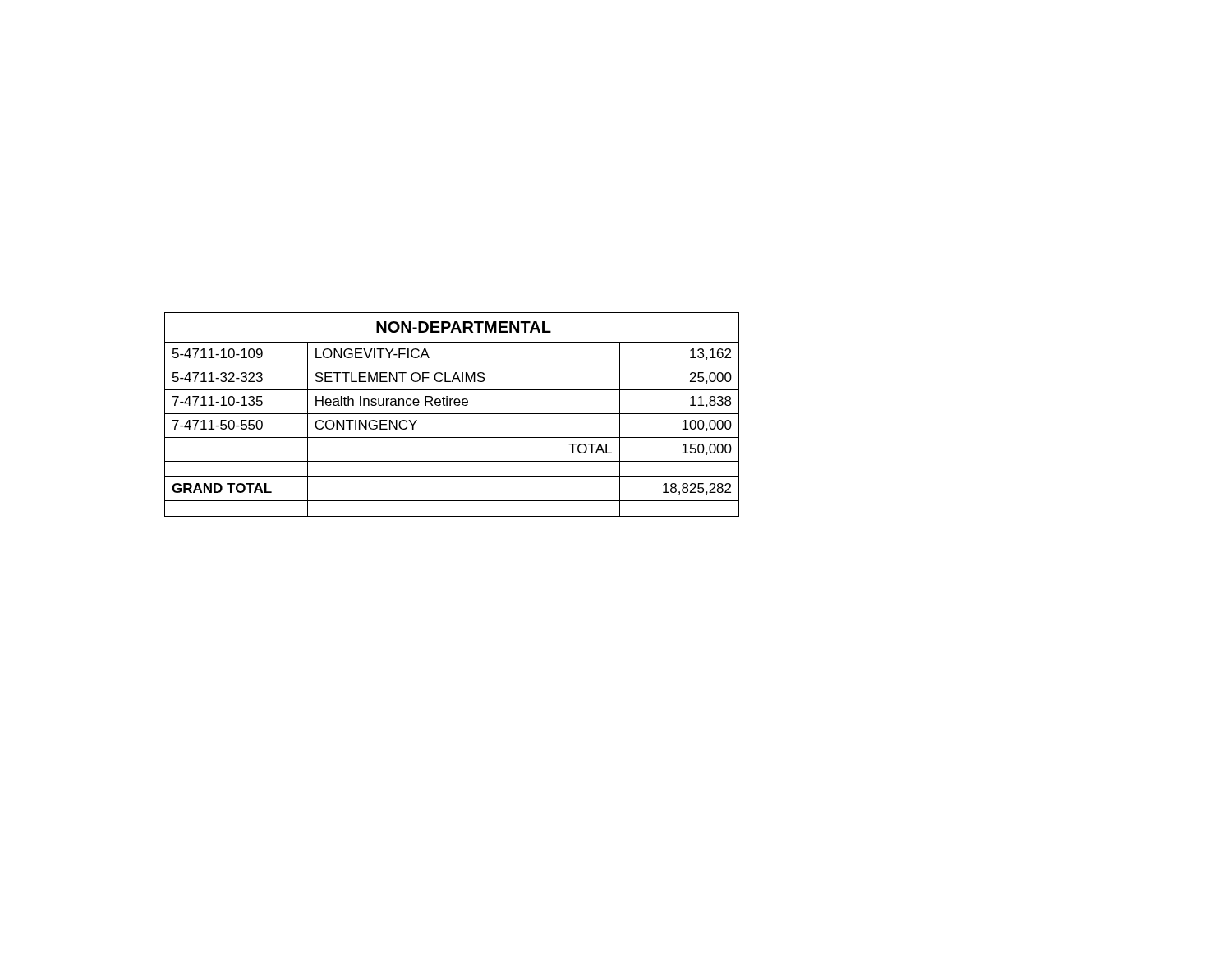
Task: Find the table that mentions "Health Insurance Retiree"
Action: click(452, 414)
